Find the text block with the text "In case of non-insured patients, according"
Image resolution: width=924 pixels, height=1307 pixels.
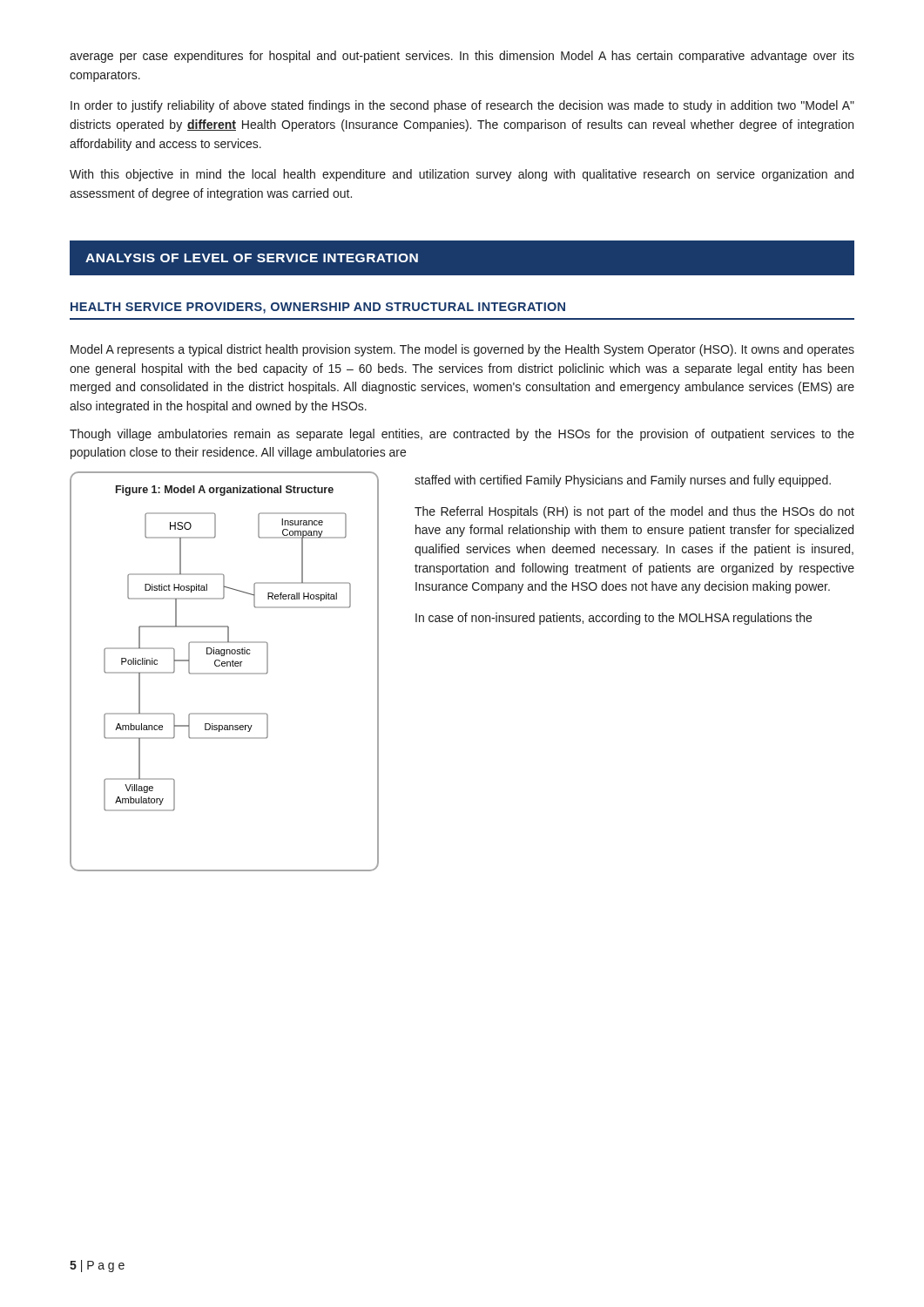tap(613, 618)
